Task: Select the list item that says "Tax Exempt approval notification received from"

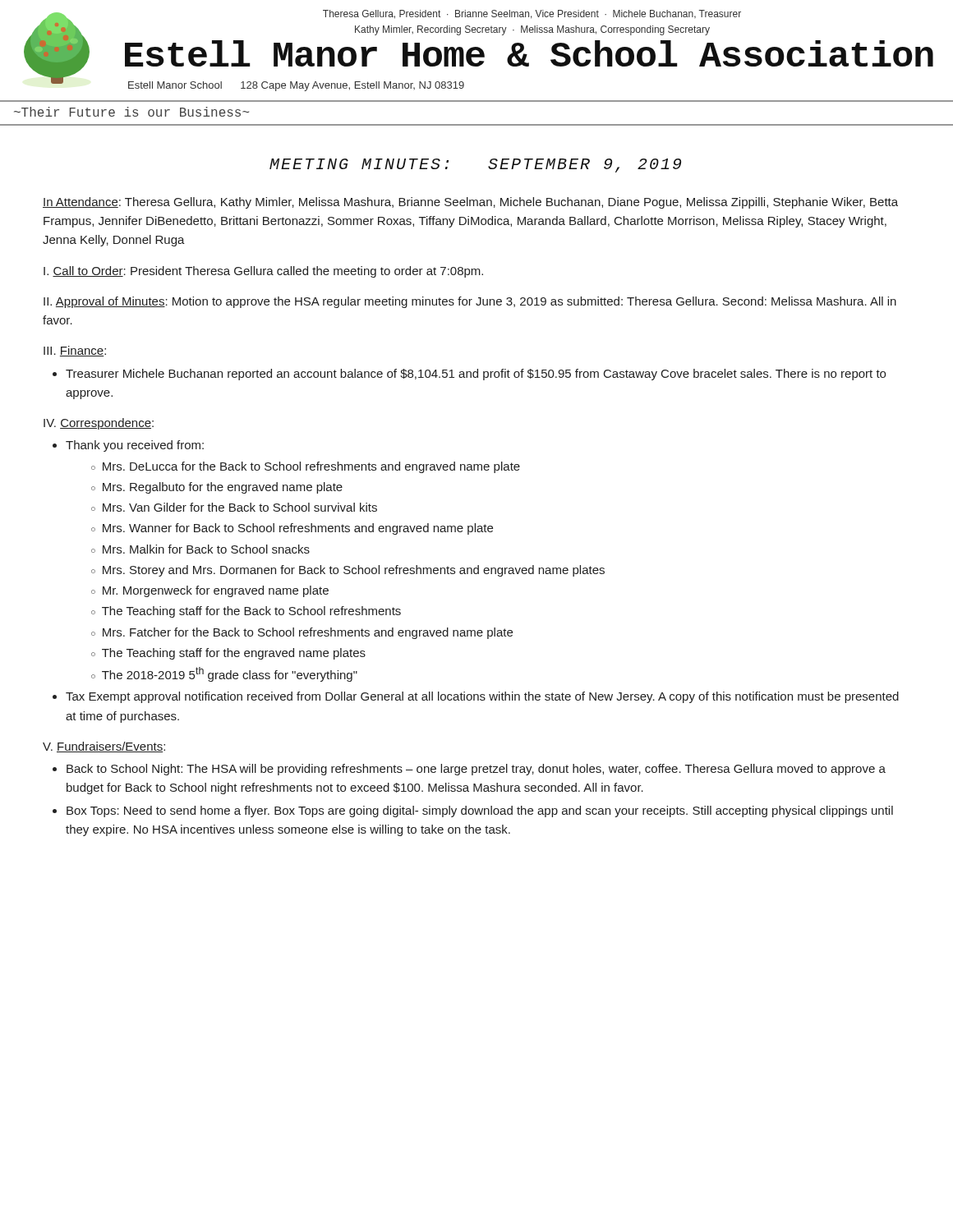Action: click(482, 706)
